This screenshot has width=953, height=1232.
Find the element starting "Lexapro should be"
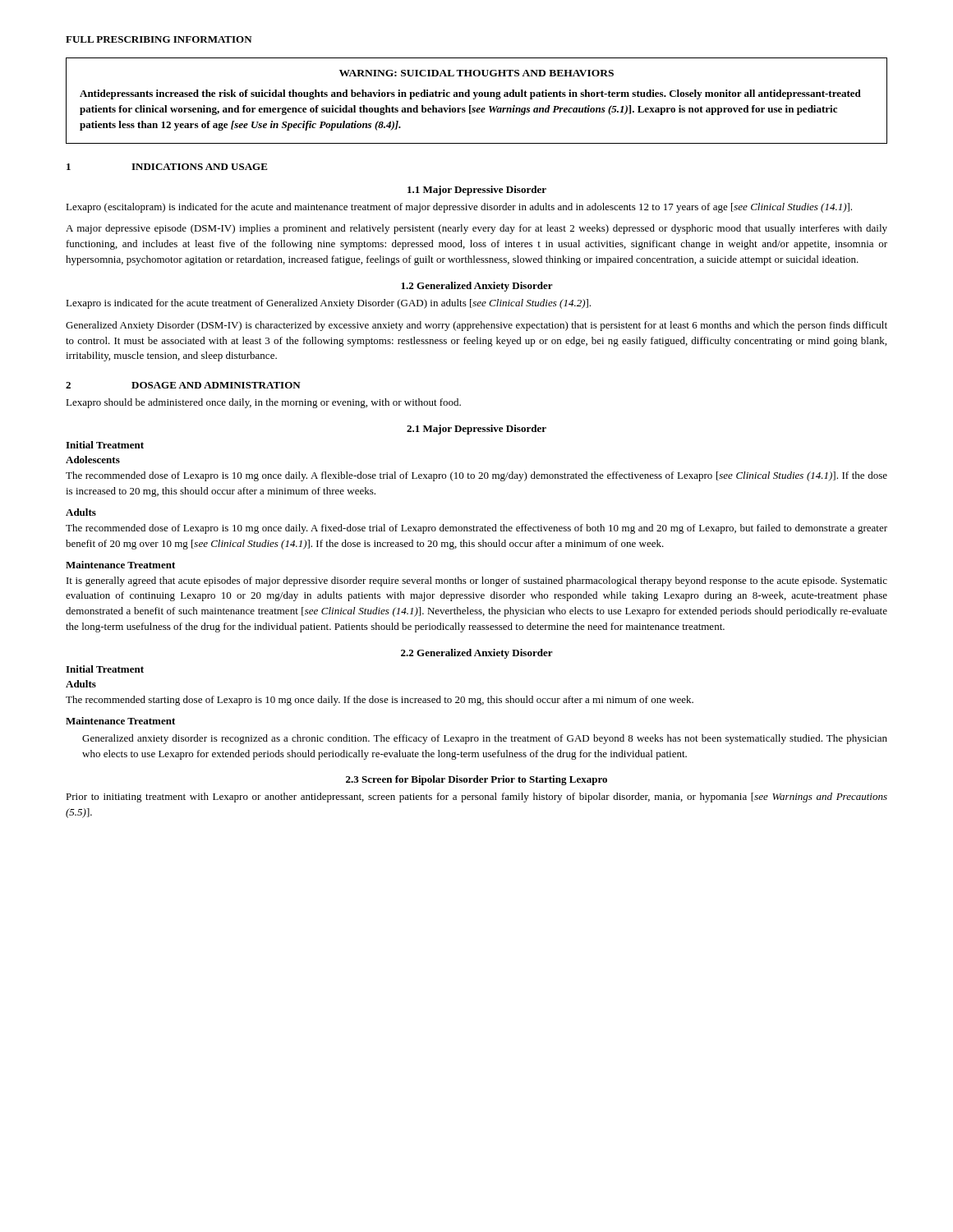(264, 402)
